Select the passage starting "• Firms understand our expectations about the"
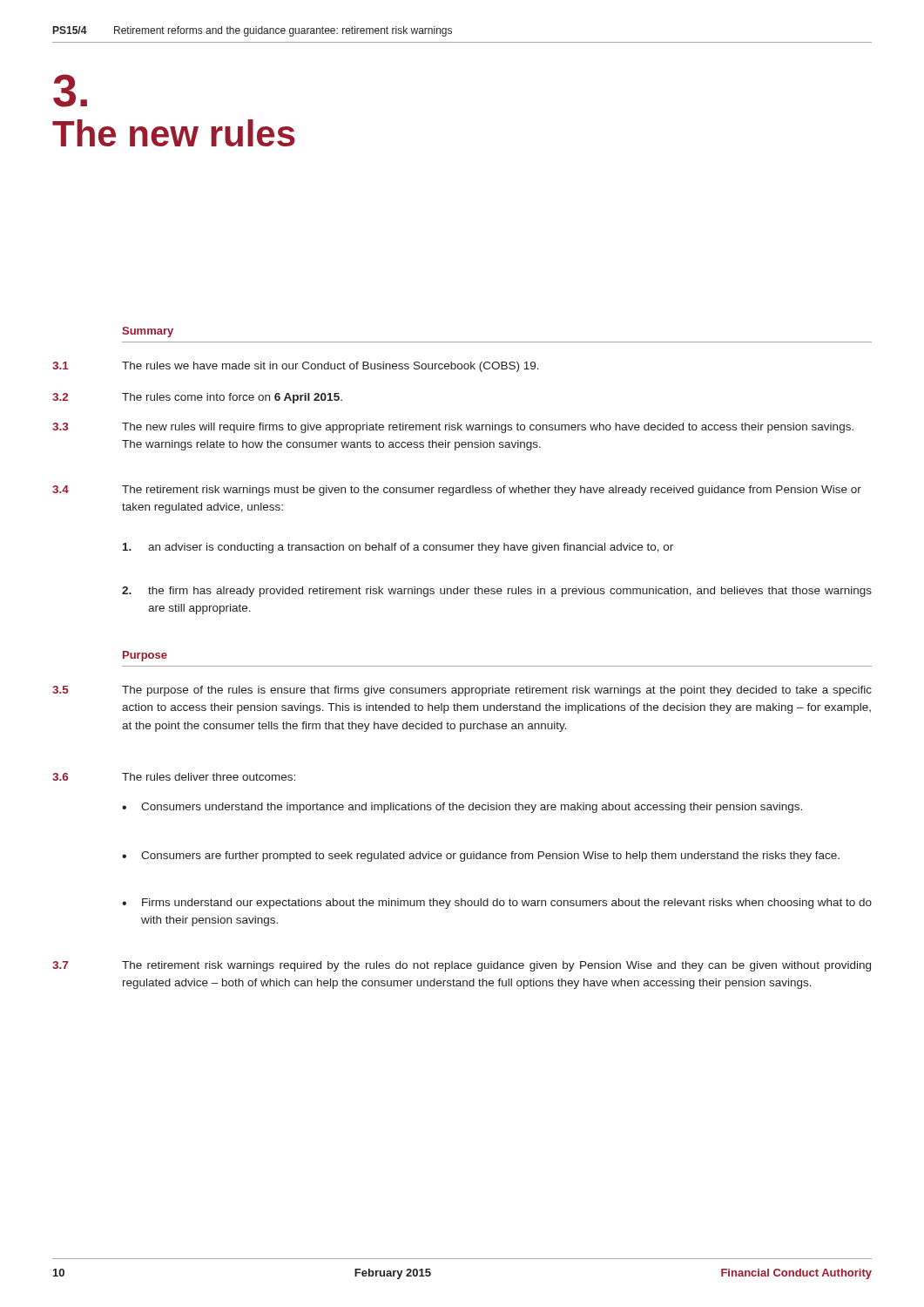Image resolution: width=924 pixels, height=1307 pixels. pos(497,912)
